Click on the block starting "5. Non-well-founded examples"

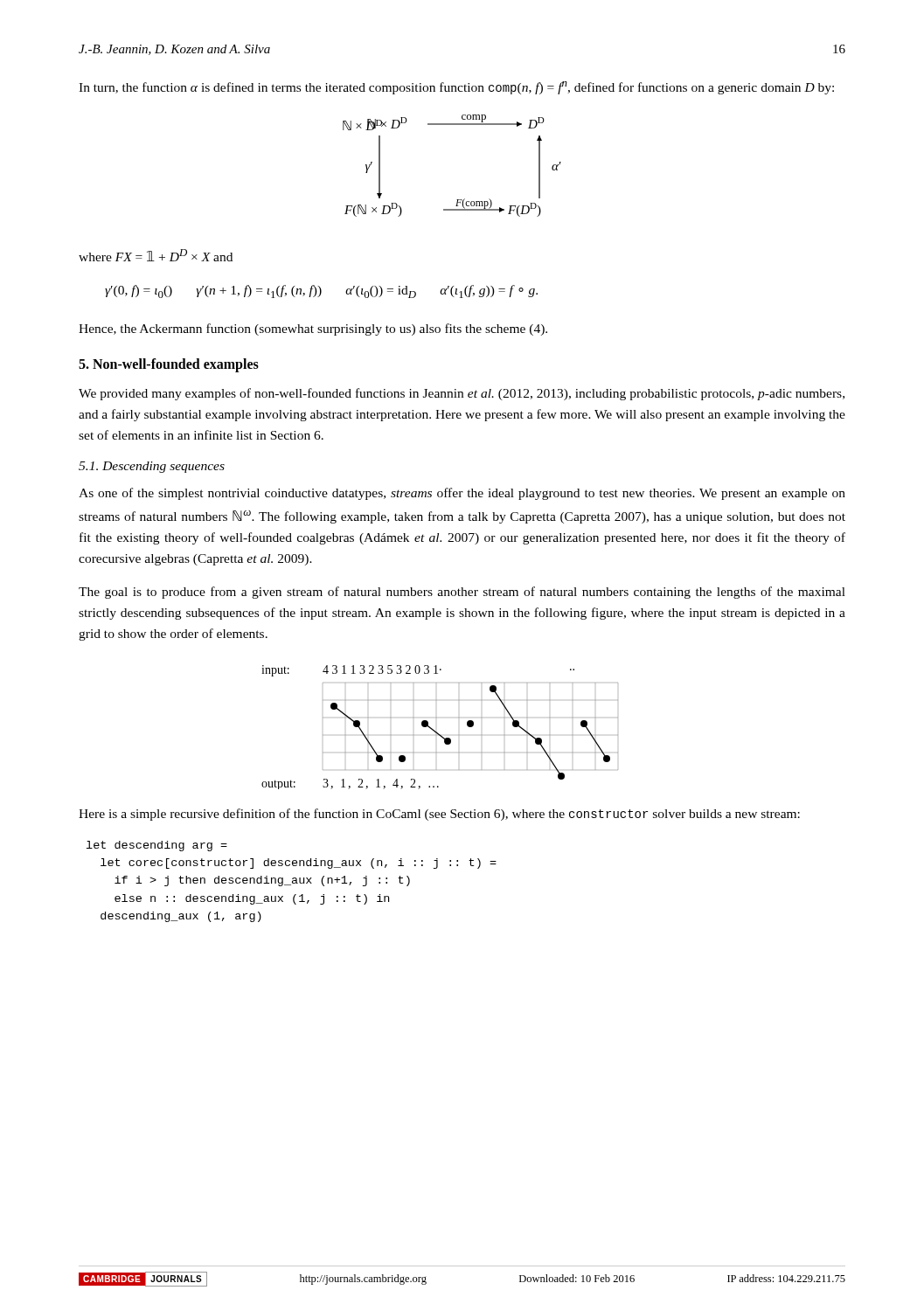pos(169,364)
